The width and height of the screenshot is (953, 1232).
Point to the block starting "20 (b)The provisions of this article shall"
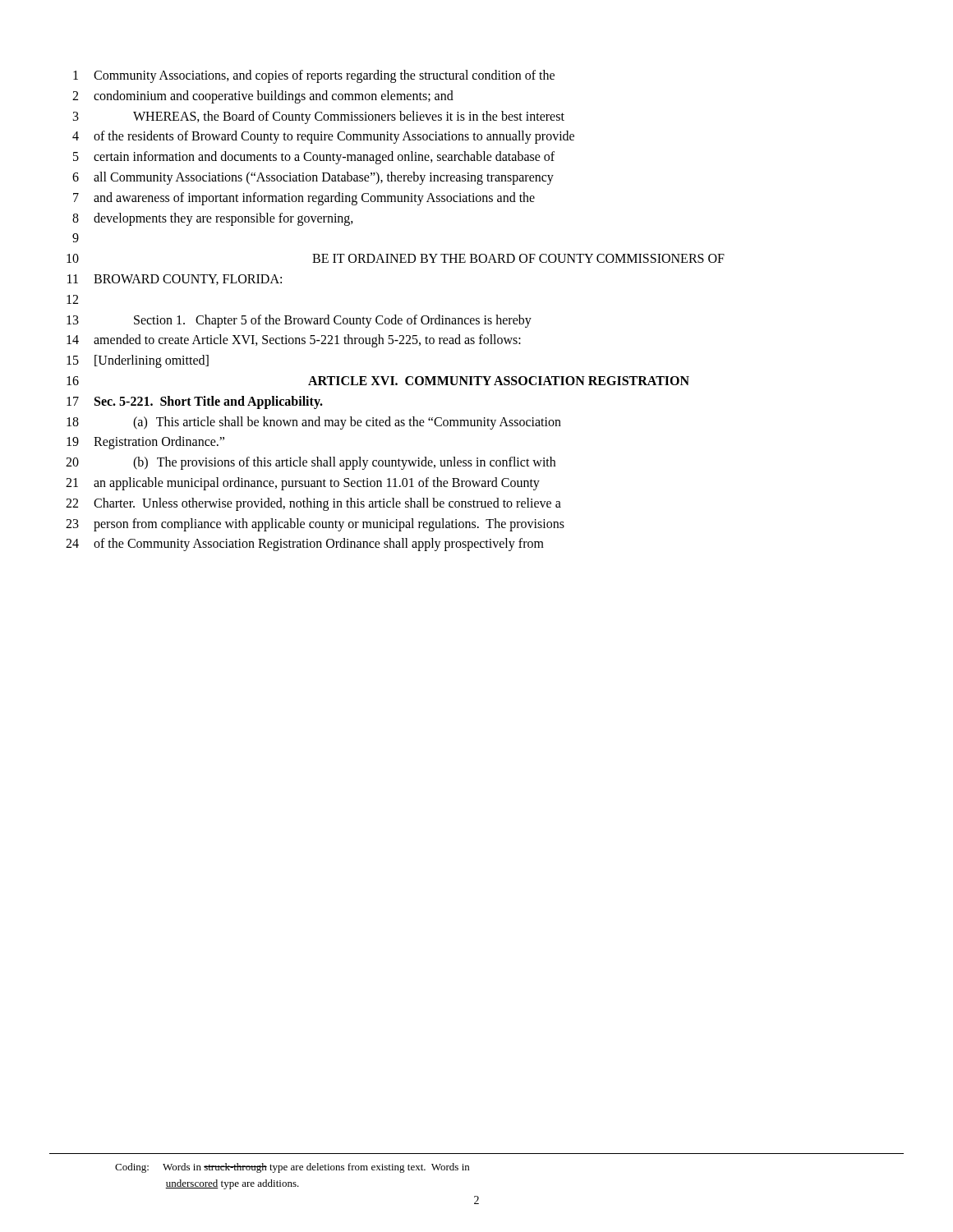click(x=476, y=504)
